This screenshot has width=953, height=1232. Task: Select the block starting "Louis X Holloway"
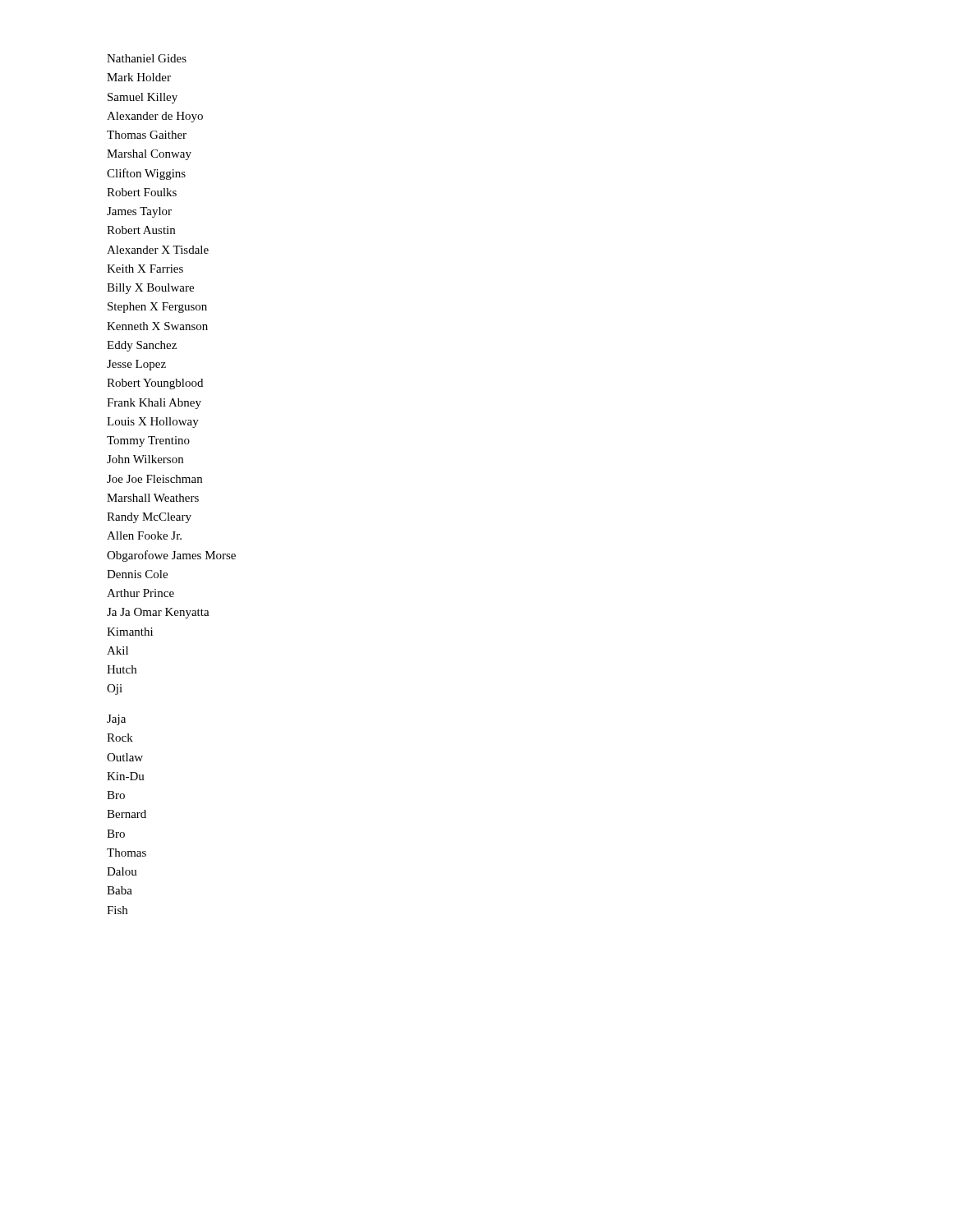(153, 421)
